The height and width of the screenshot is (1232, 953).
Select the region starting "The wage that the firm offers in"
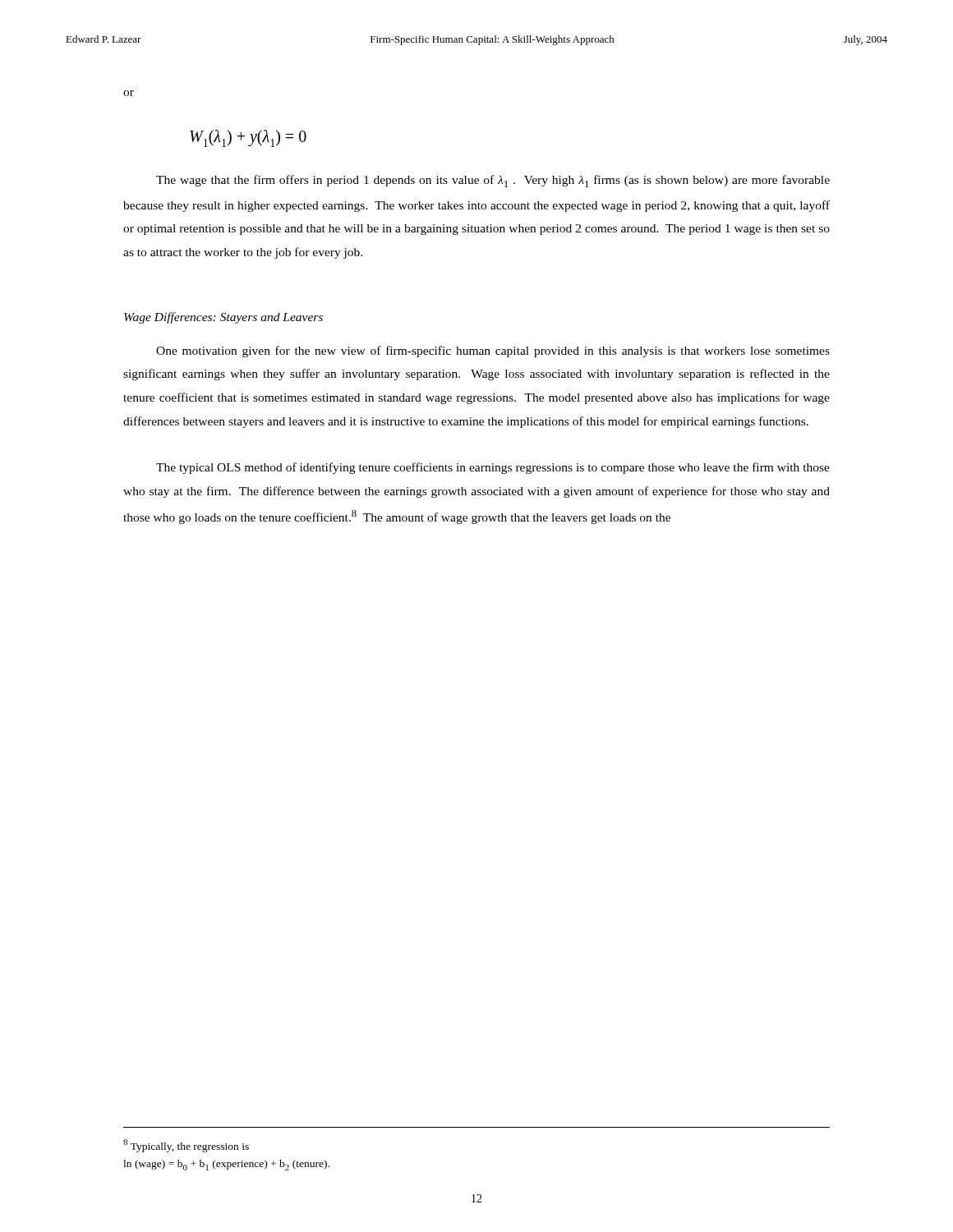(x=476, y=216)
